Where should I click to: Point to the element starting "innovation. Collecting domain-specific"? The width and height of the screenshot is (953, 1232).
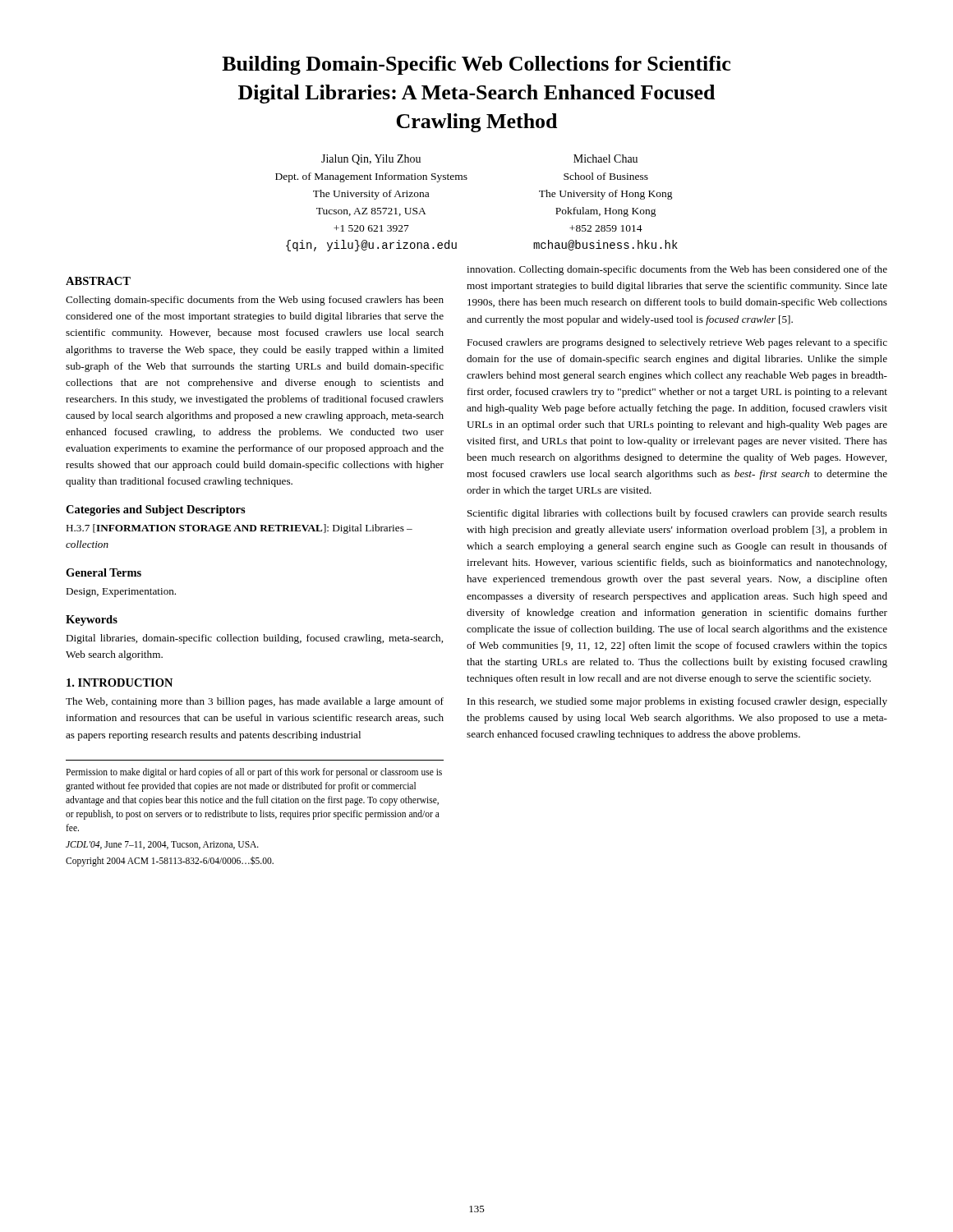[677, 294]
